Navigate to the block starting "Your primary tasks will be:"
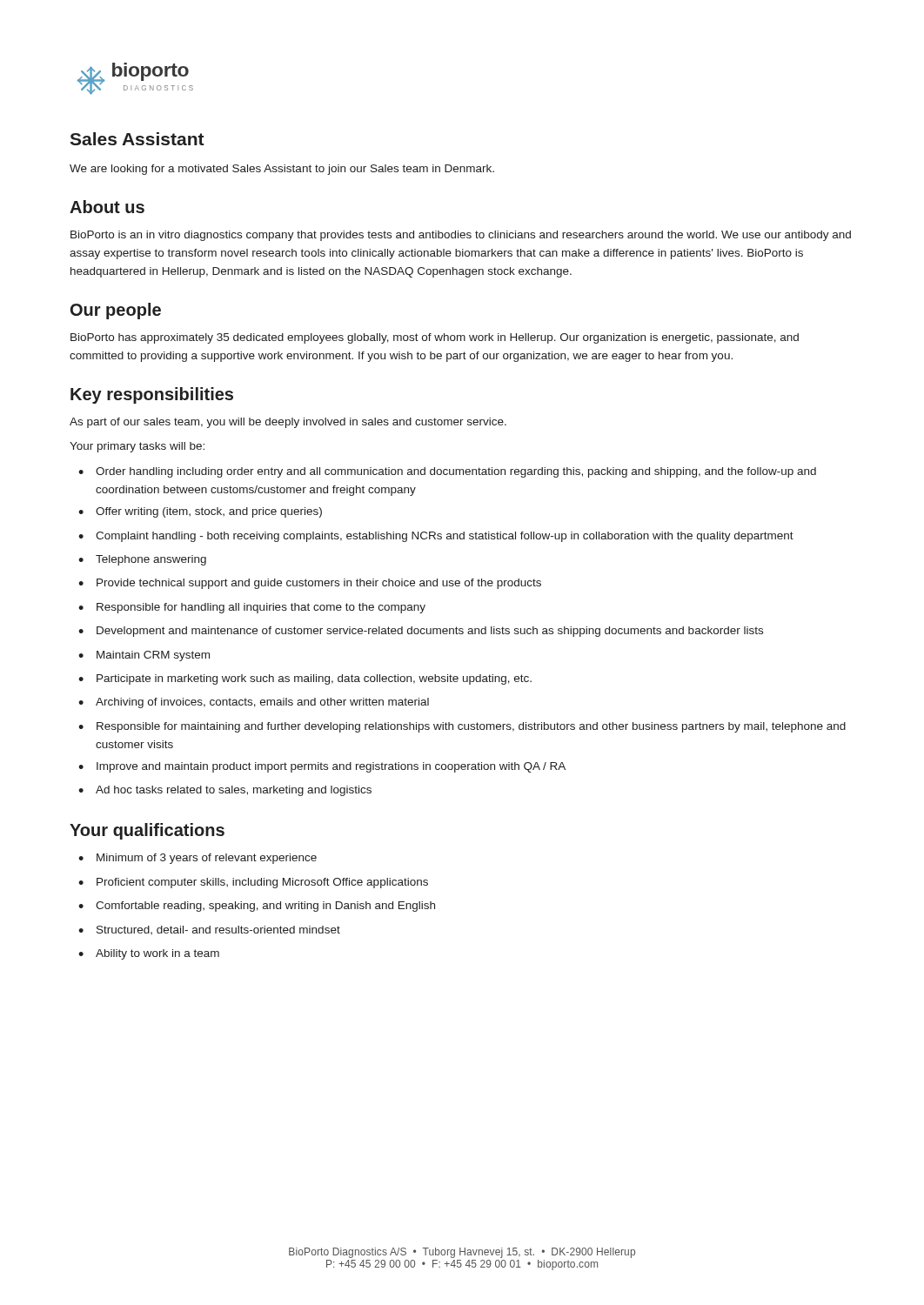 138,446
